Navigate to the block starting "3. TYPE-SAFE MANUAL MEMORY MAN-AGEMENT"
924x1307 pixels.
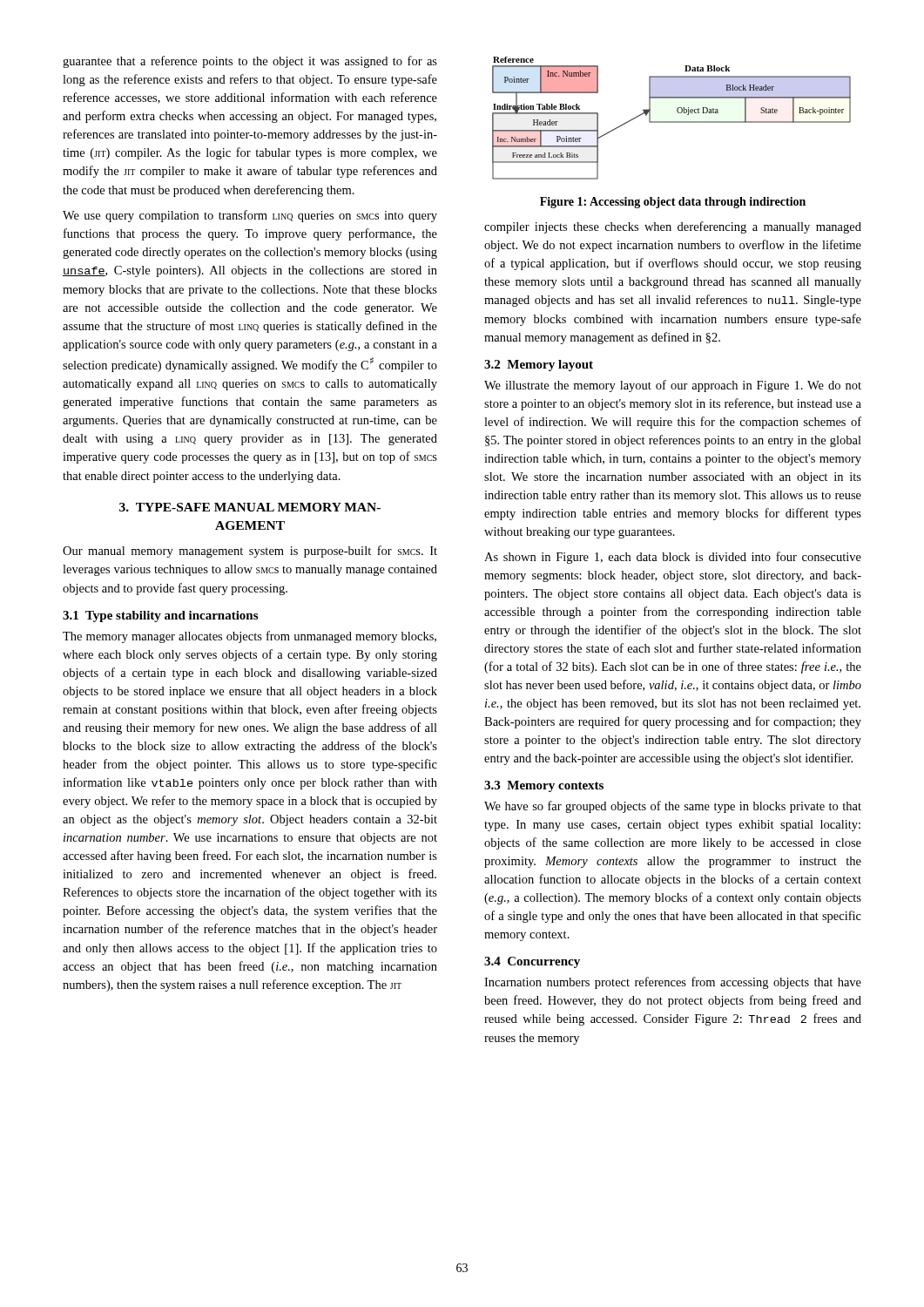[x=250, y=516]
